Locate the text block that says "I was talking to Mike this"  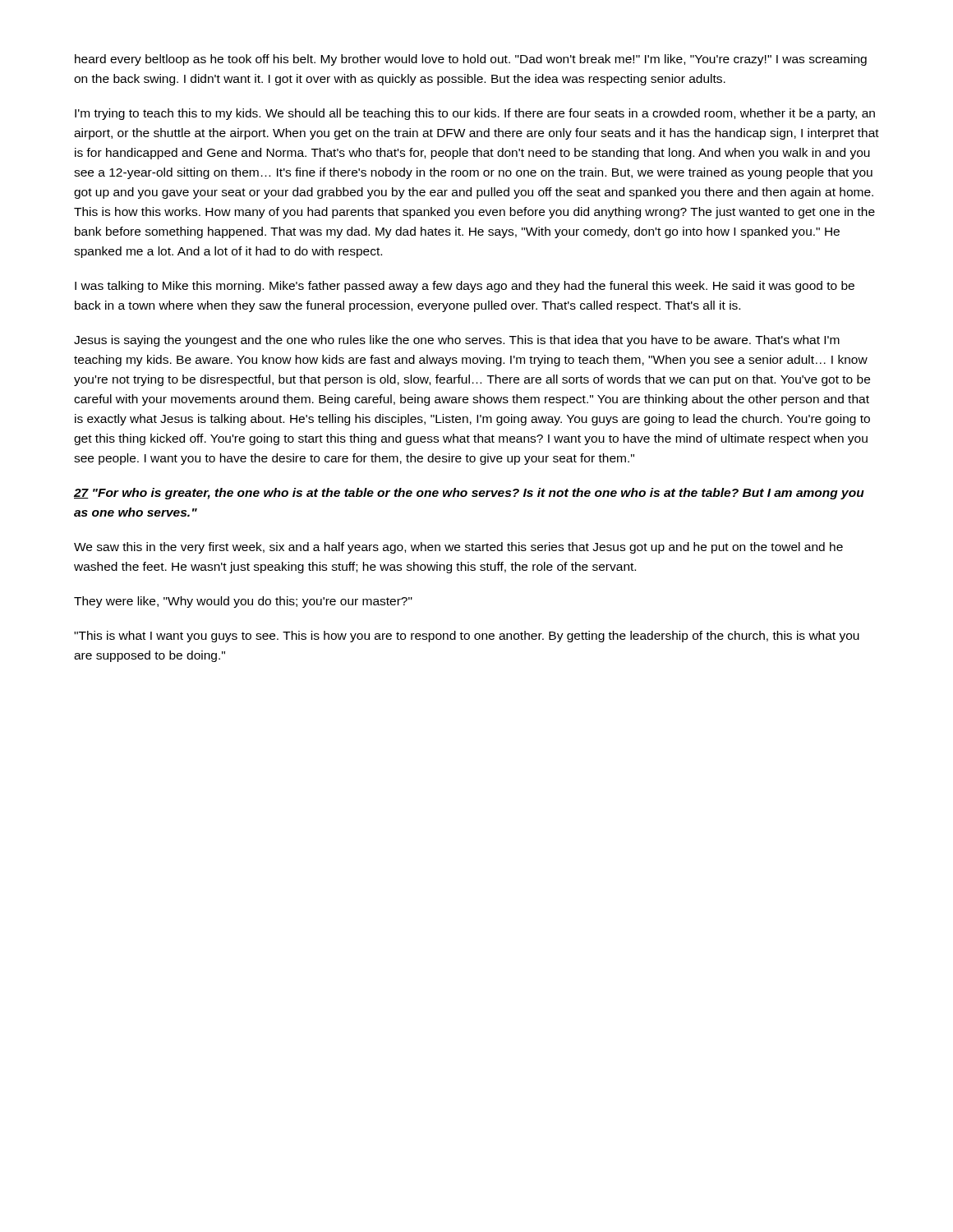(464, 295)
